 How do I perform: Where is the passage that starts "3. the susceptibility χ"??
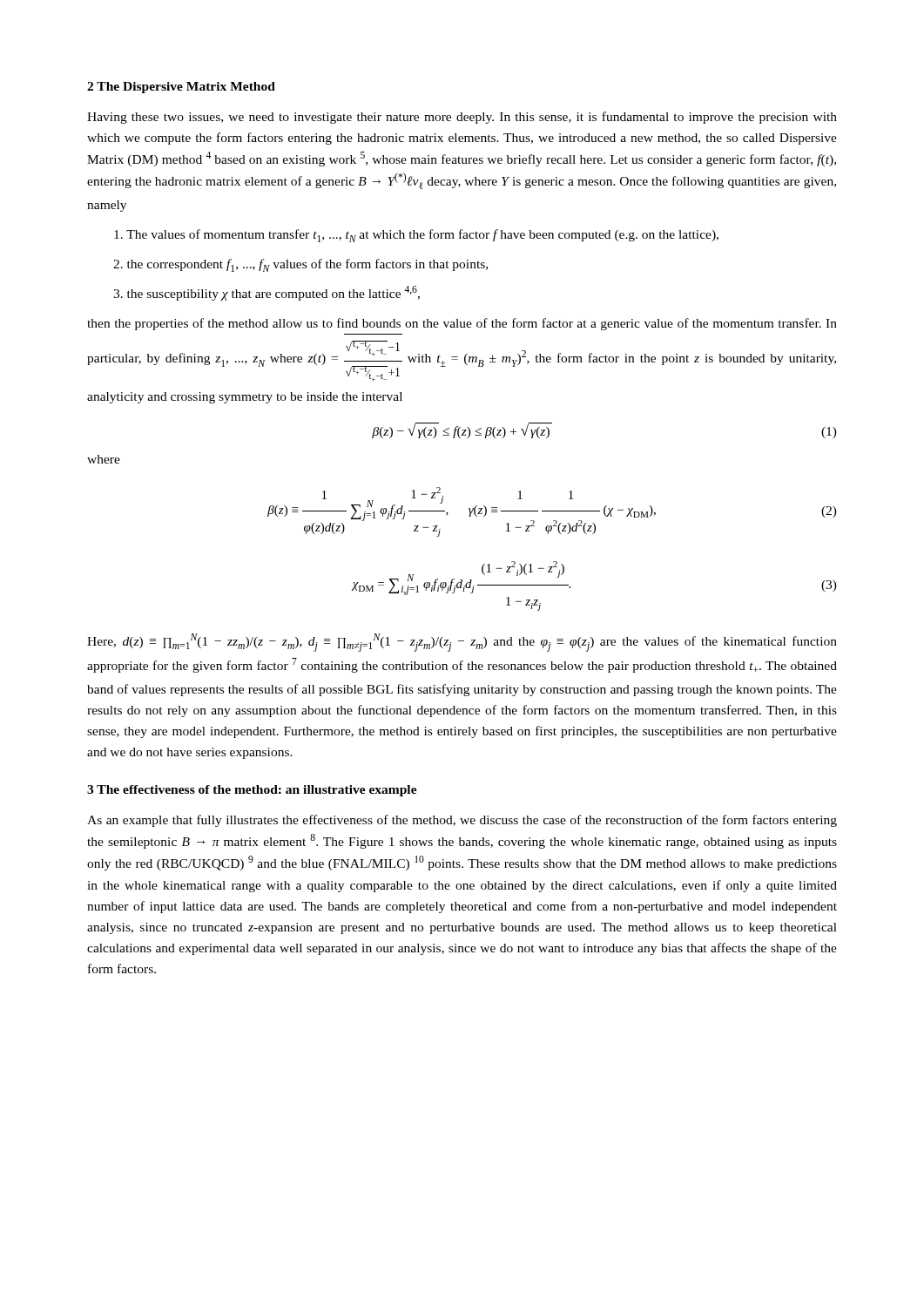point(267,292)
